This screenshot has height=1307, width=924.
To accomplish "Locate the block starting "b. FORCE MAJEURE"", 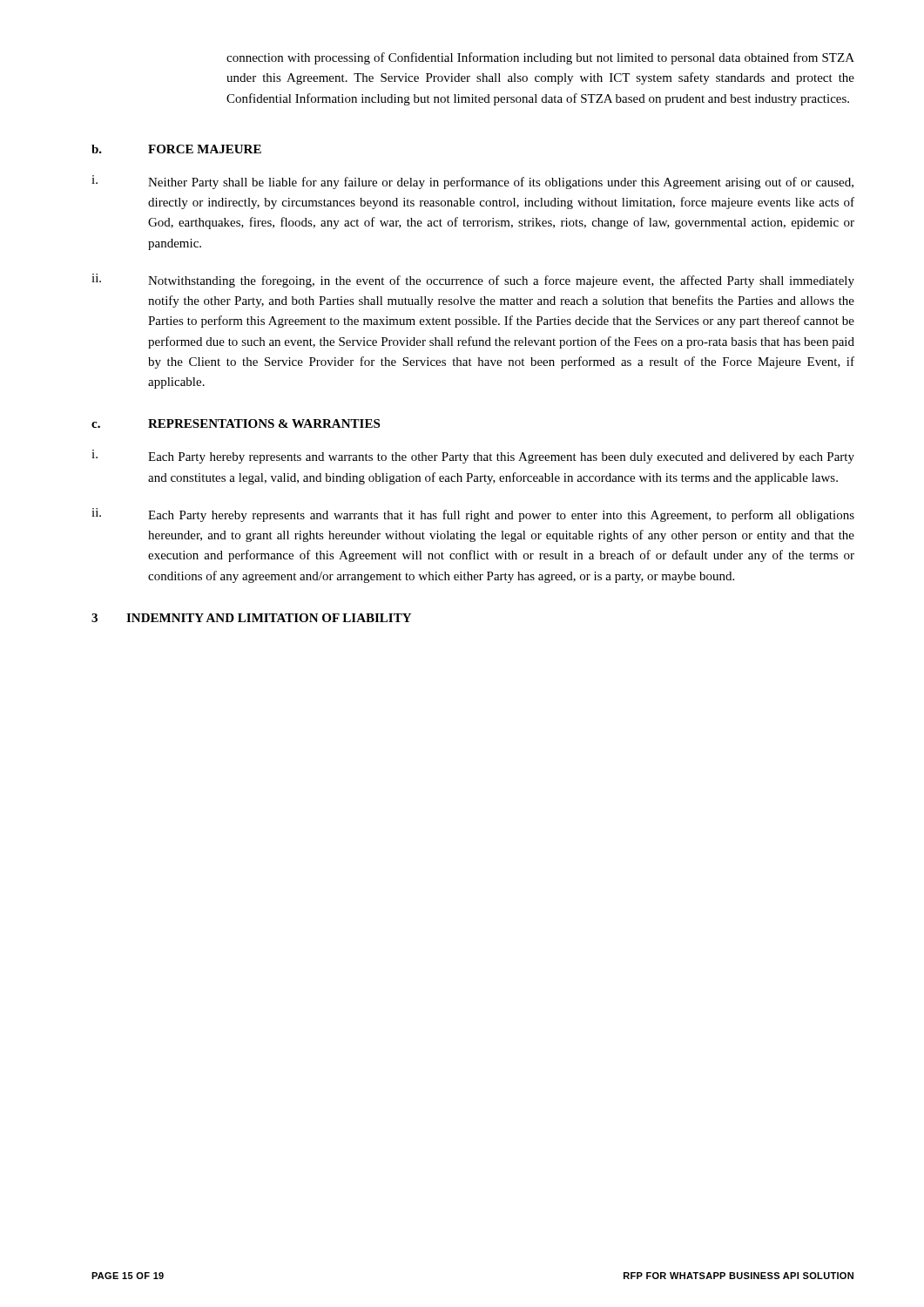I will tap(177, 149).
